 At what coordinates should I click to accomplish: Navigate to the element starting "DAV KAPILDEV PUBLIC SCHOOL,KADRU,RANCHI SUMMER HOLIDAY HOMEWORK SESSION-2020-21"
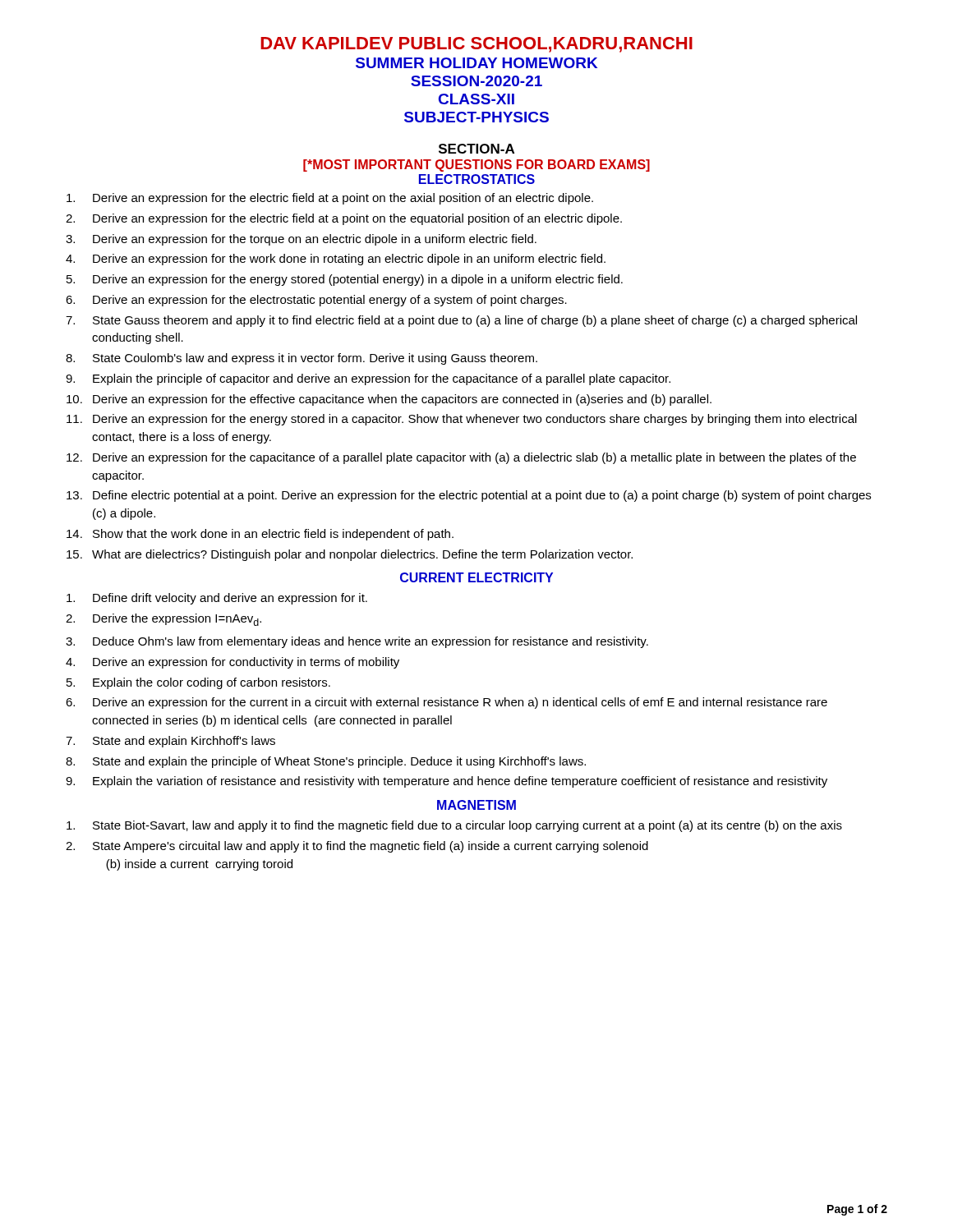(x=476, y=80)
